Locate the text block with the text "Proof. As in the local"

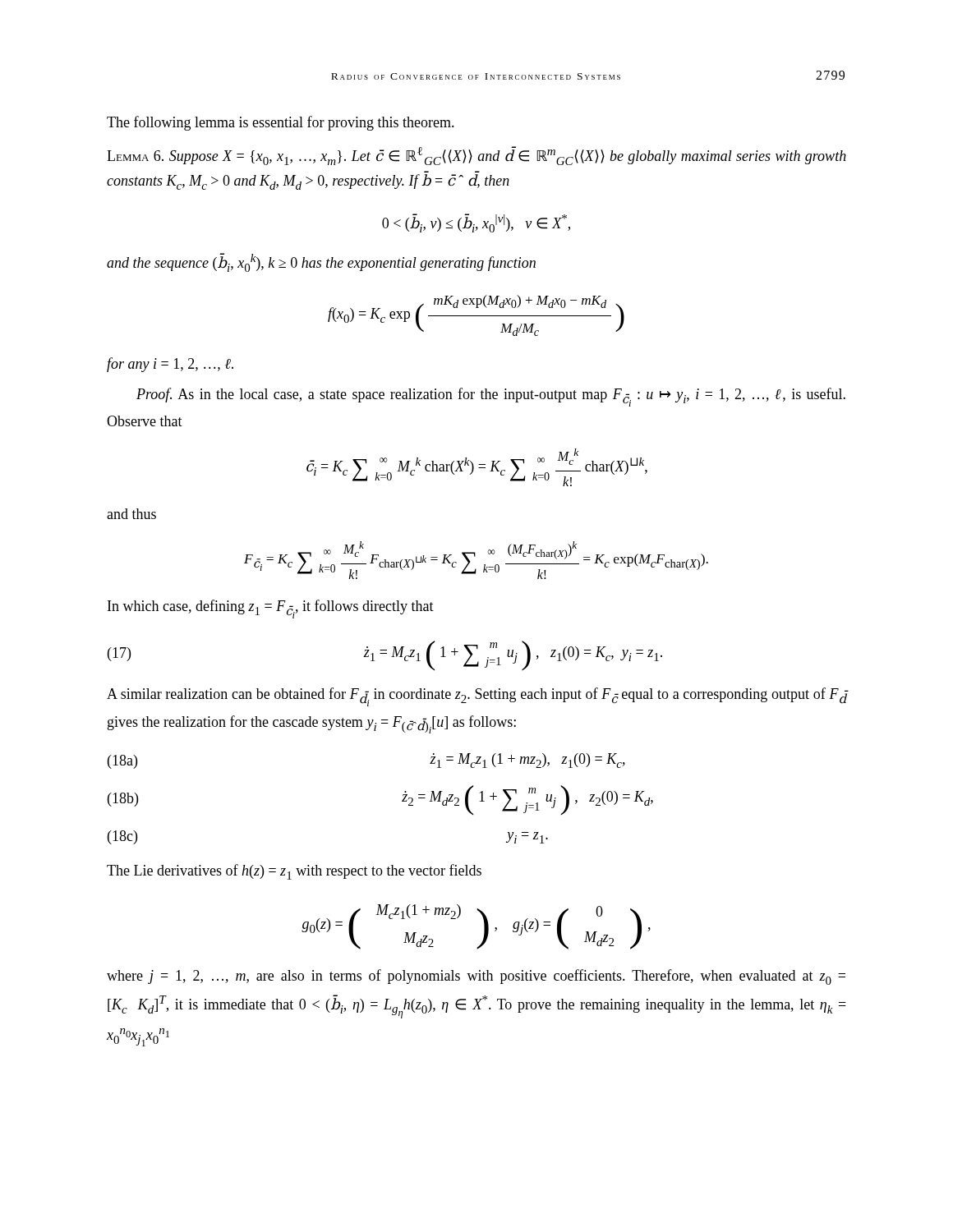pos(476,408)
